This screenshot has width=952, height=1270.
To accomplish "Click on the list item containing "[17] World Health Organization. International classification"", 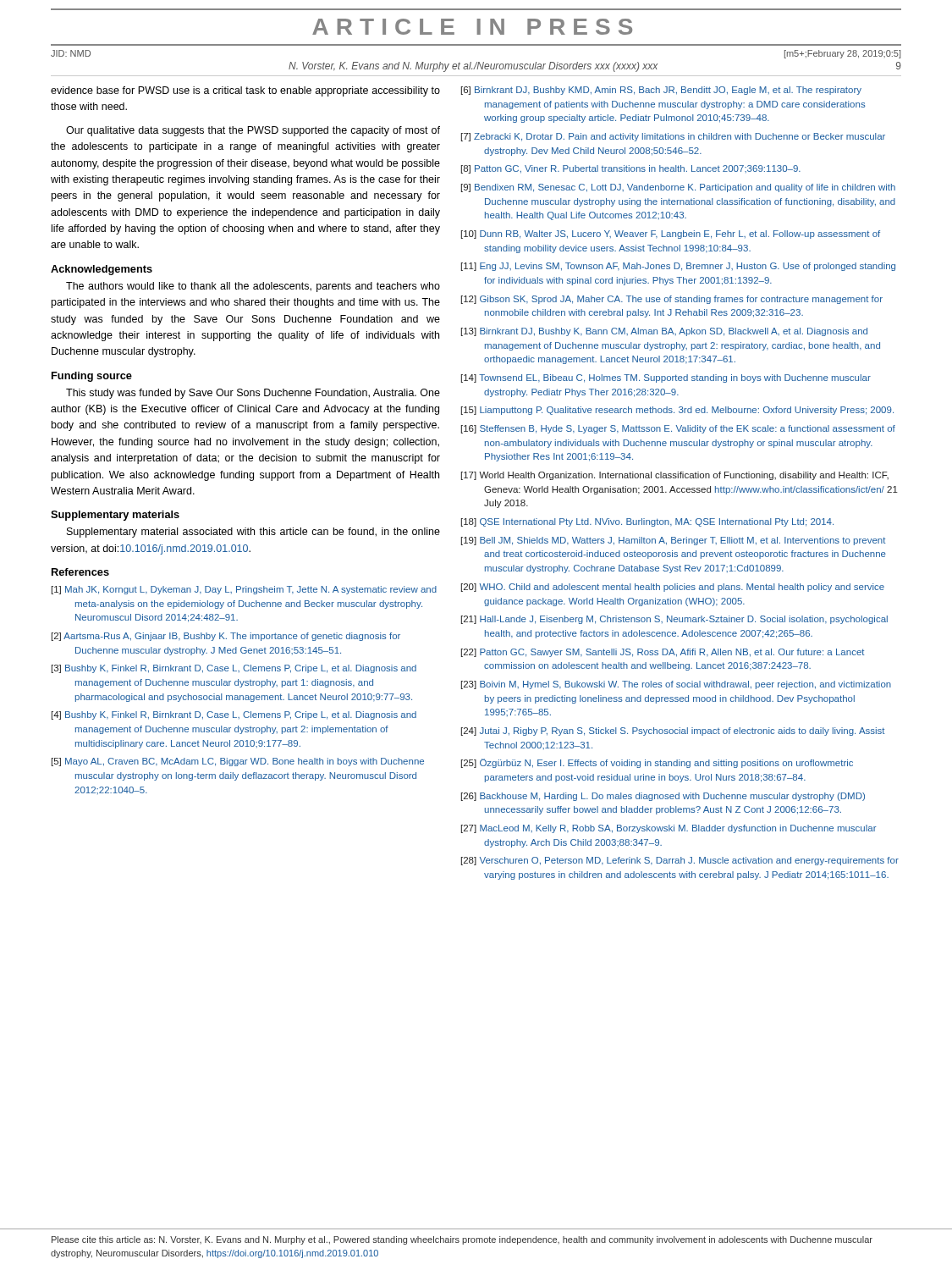I will click(x=679, y=489).
